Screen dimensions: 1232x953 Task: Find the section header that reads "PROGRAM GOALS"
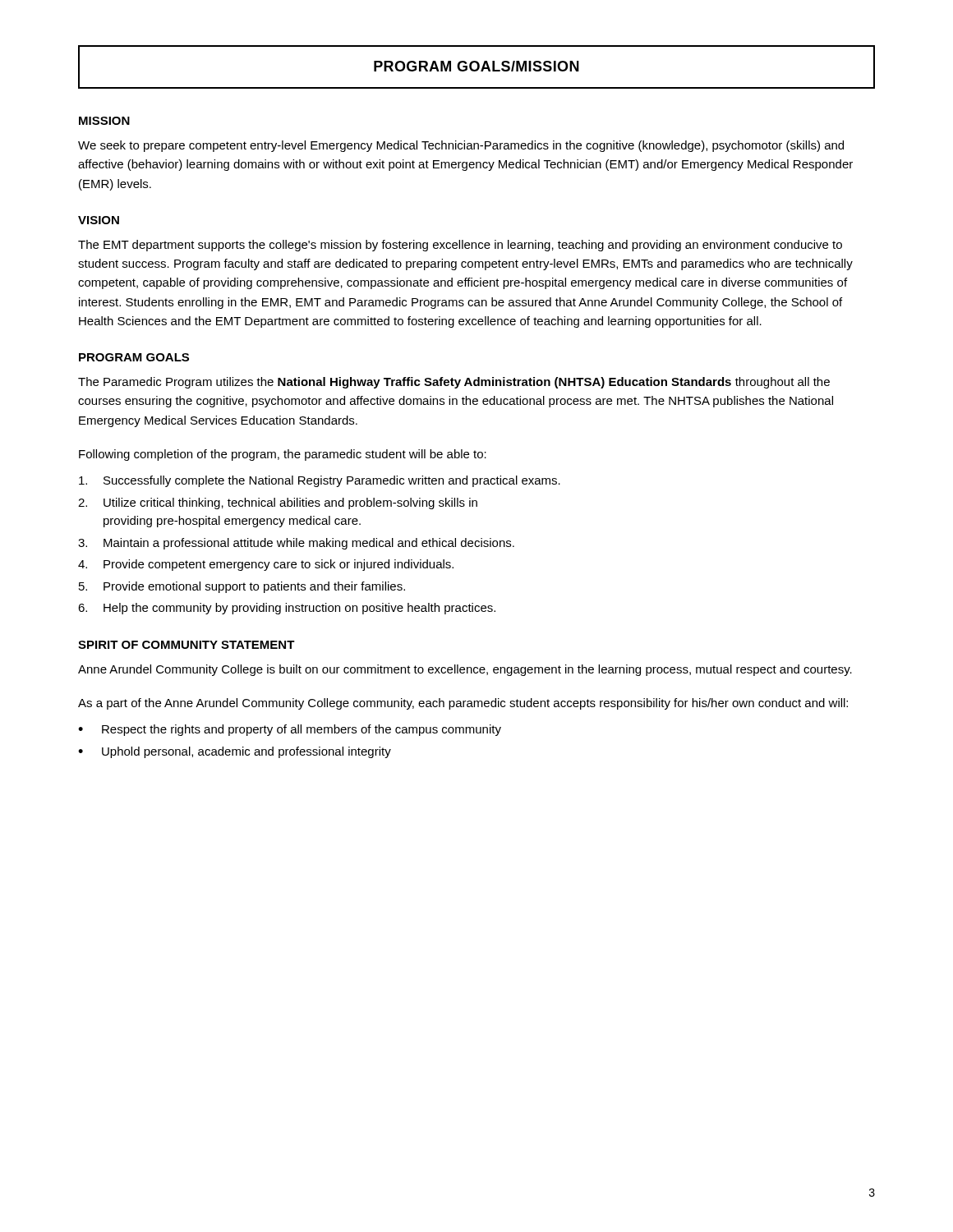coord(134,357)
